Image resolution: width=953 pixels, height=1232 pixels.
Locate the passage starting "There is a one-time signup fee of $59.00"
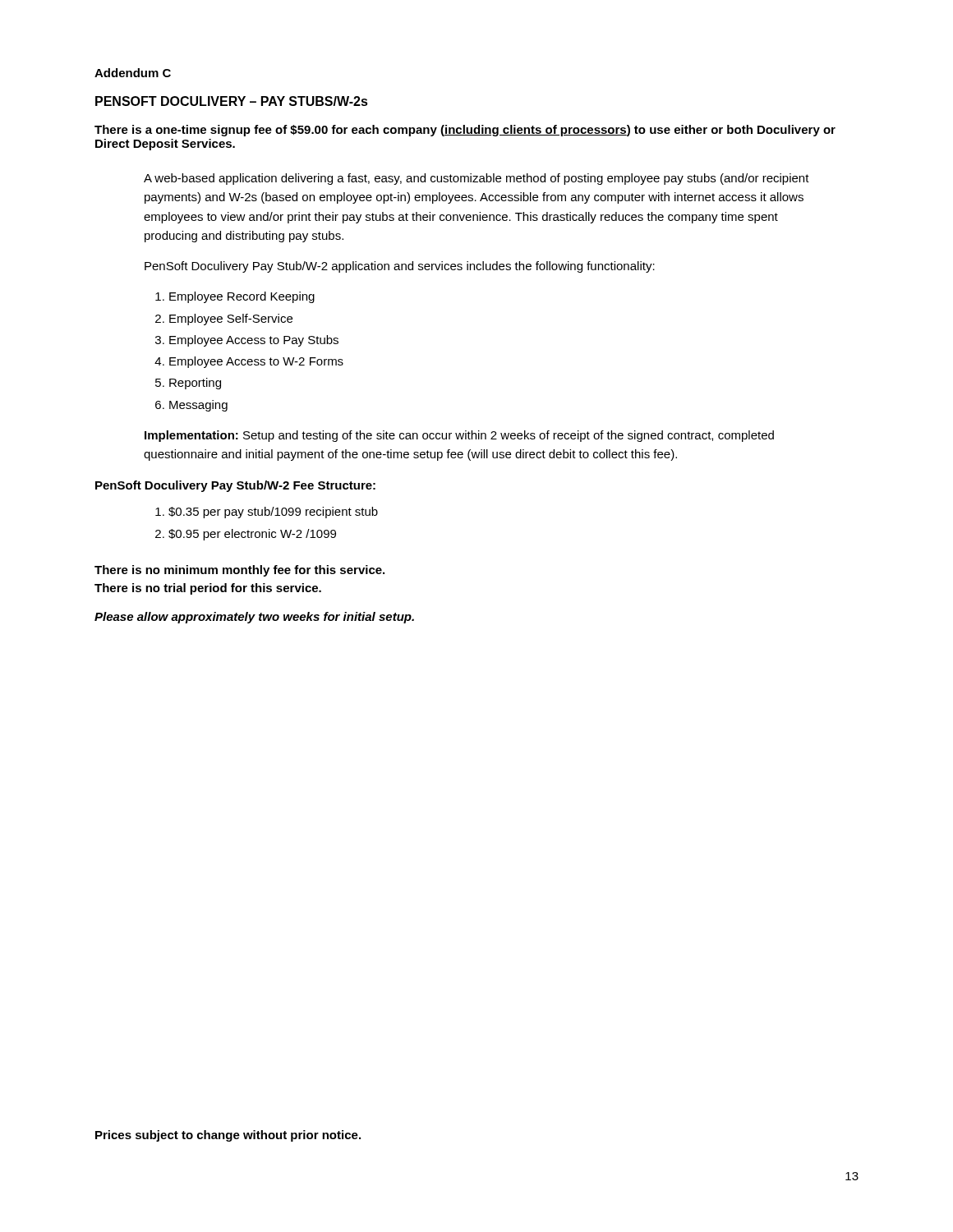tap(465, 136)
